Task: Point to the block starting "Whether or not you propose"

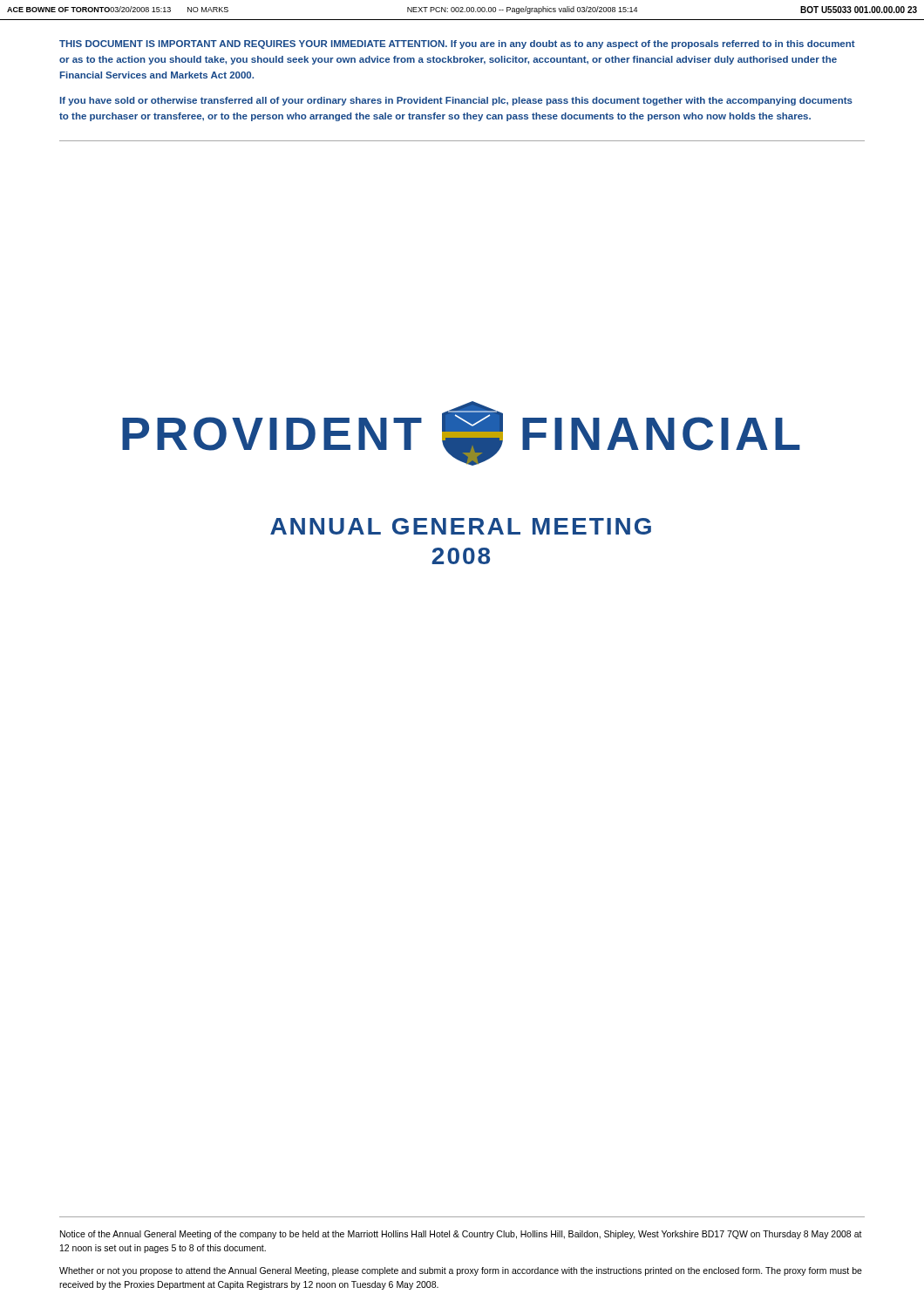Action: 461,1278
